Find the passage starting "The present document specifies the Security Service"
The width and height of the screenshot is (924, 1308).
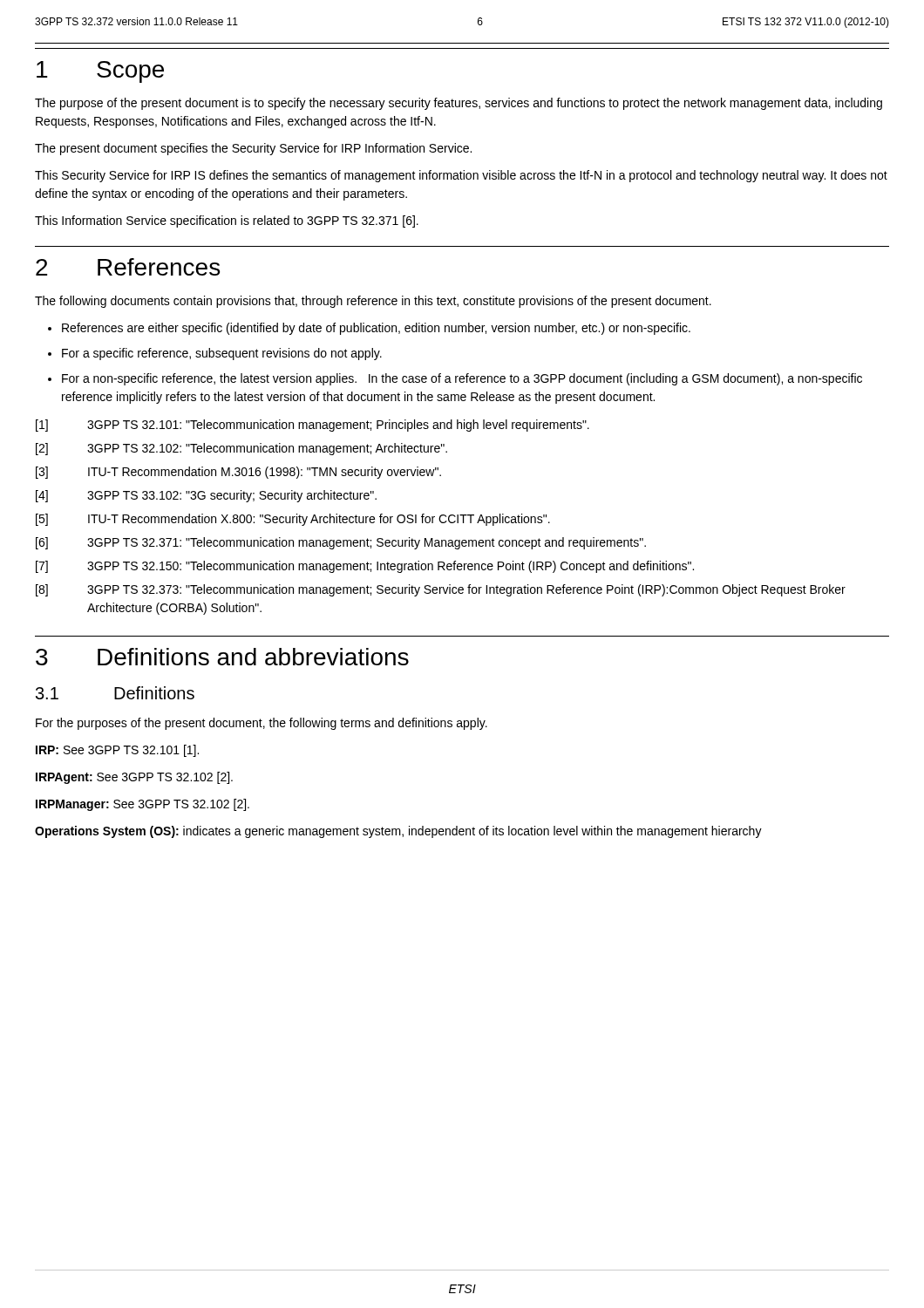pos(462,149)
